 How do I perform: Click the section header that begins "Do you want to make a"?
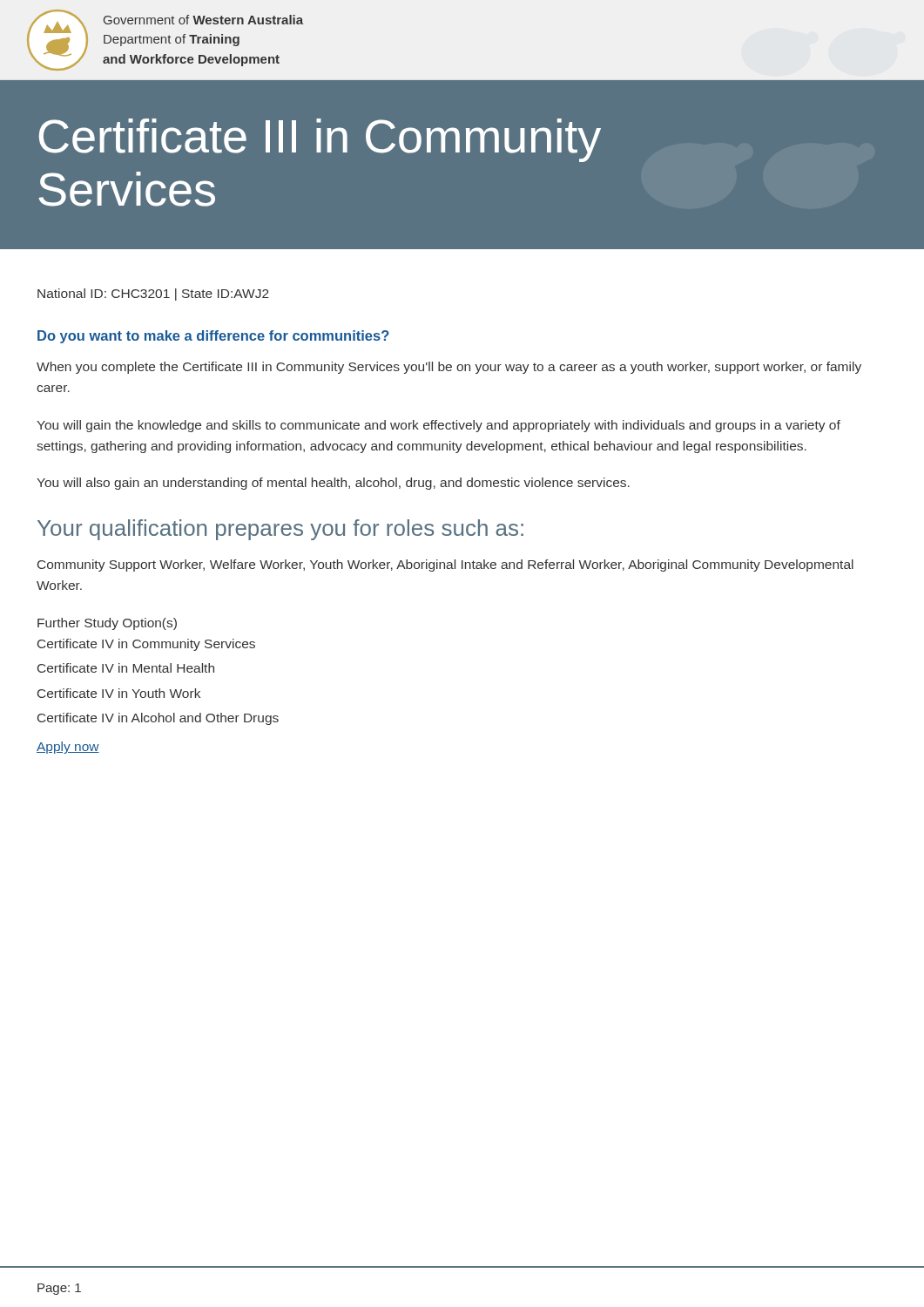point(213,336)
